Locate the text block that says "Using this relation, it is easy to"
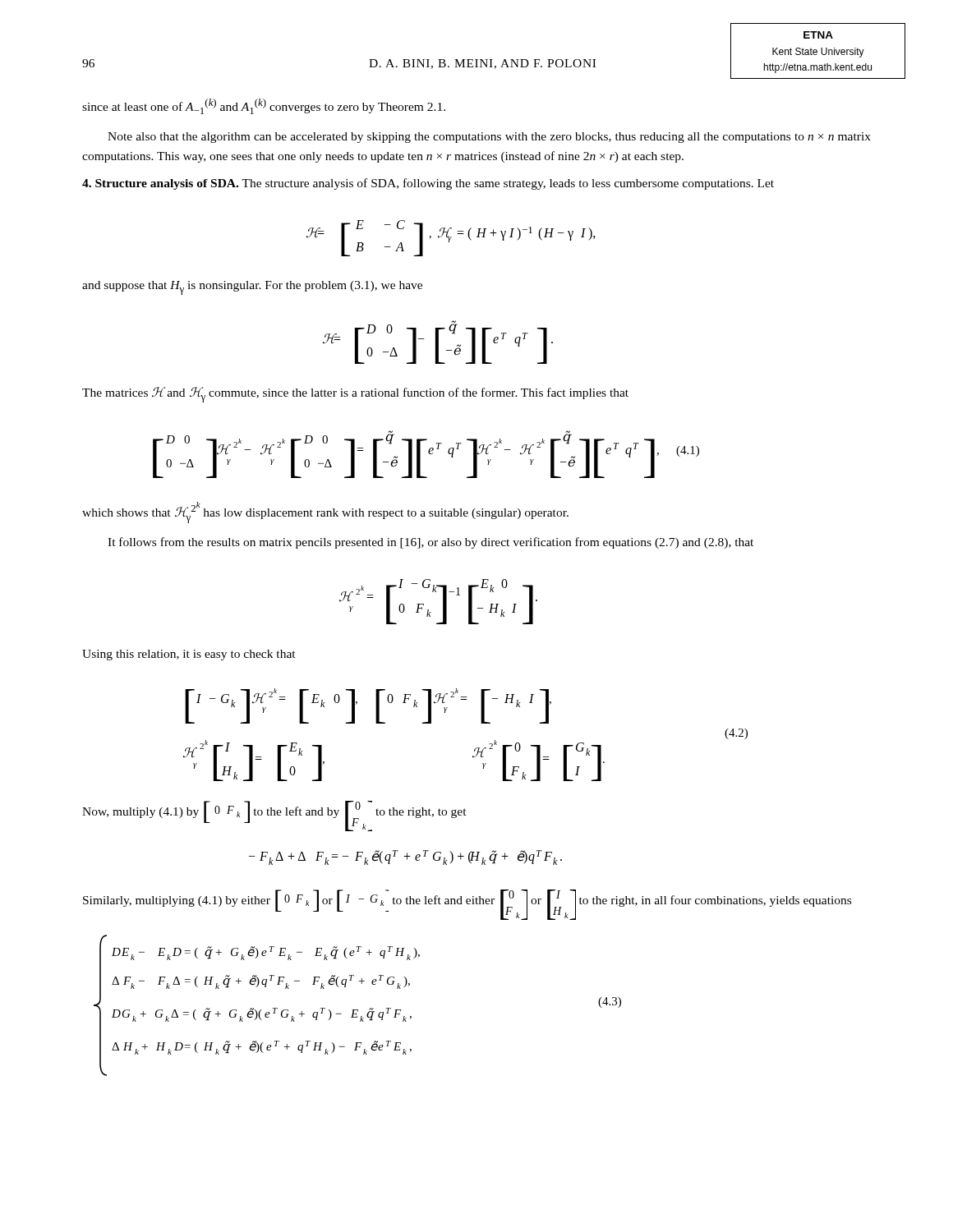Screen dimensions: 1232x953 pos(189,653)
